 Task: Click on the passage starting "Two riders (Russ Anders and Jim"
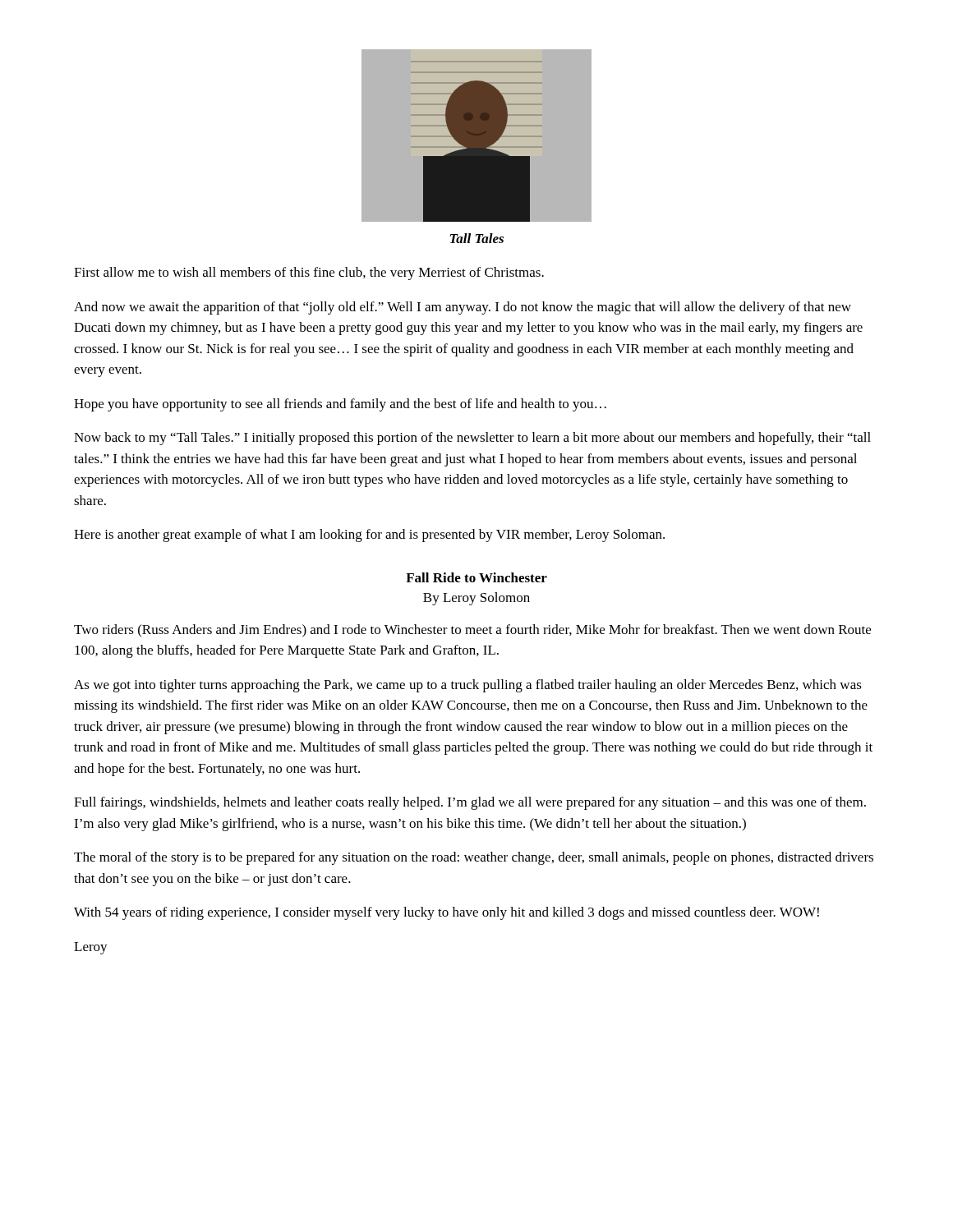[x=473, y=640]
